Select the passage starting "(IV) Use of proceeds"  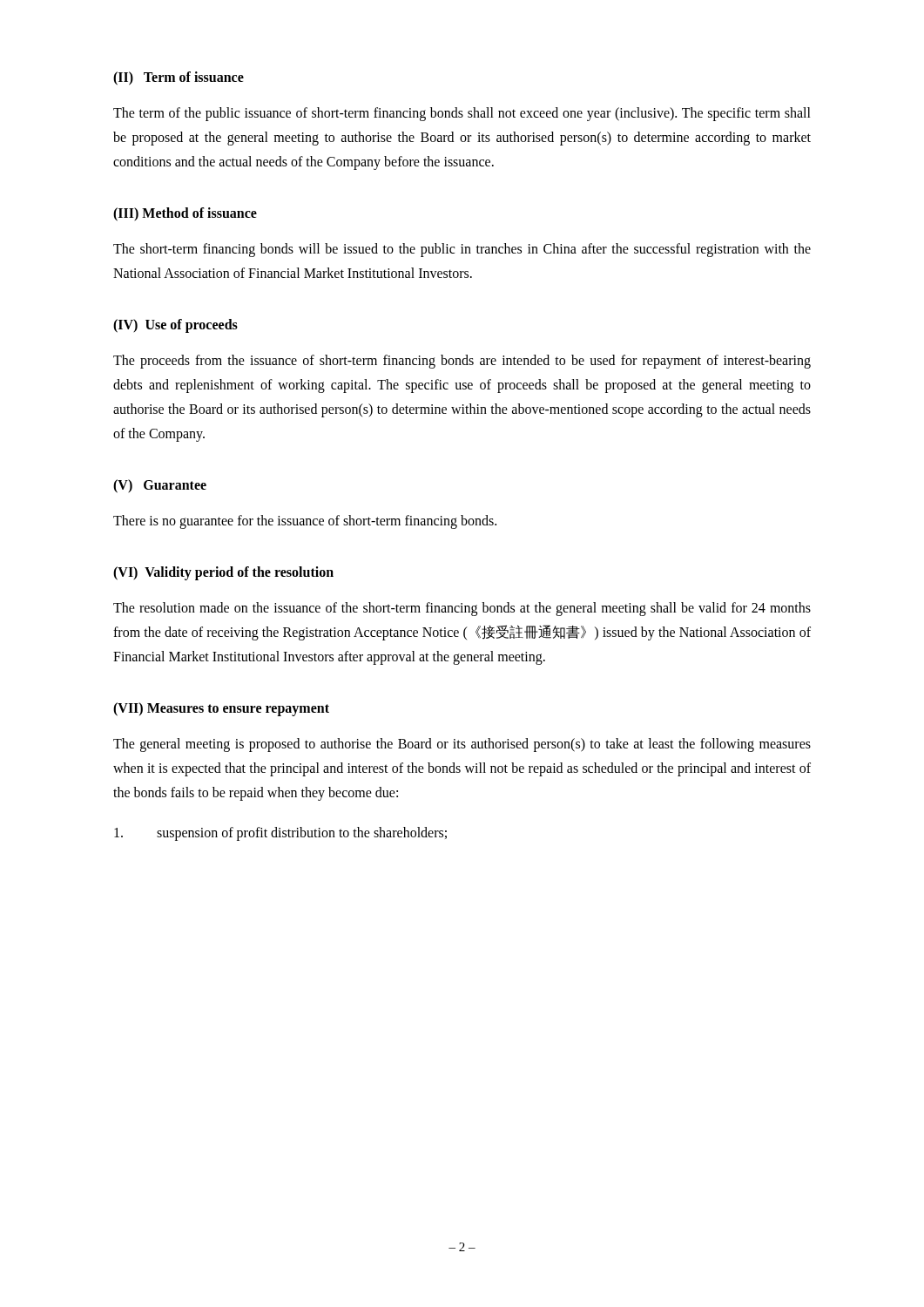click(x=175, y=325)
